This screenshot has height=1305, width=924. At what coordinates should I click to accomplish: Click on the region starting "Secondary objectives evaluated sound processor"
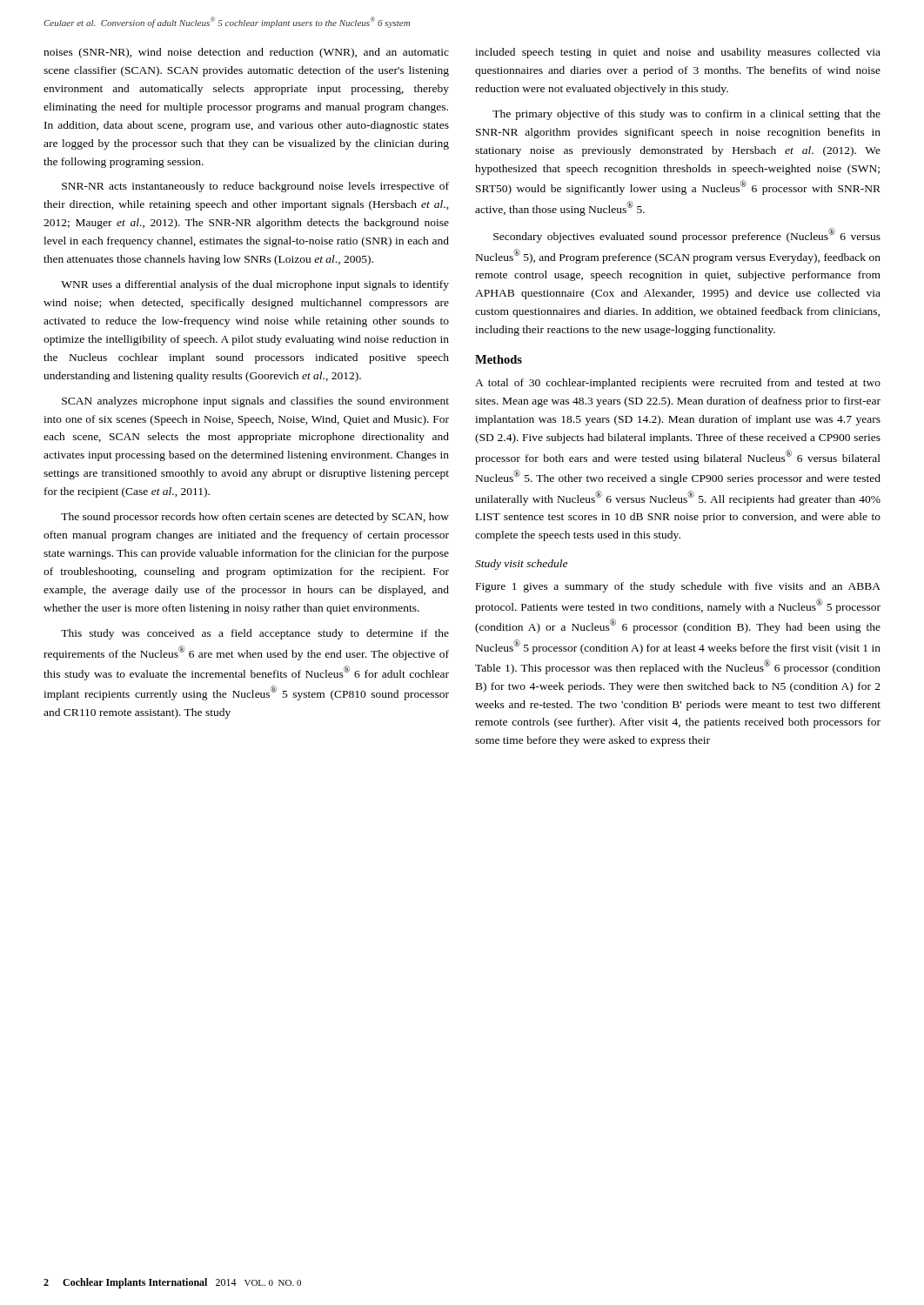pyautogui.click(x=678, y=282)
